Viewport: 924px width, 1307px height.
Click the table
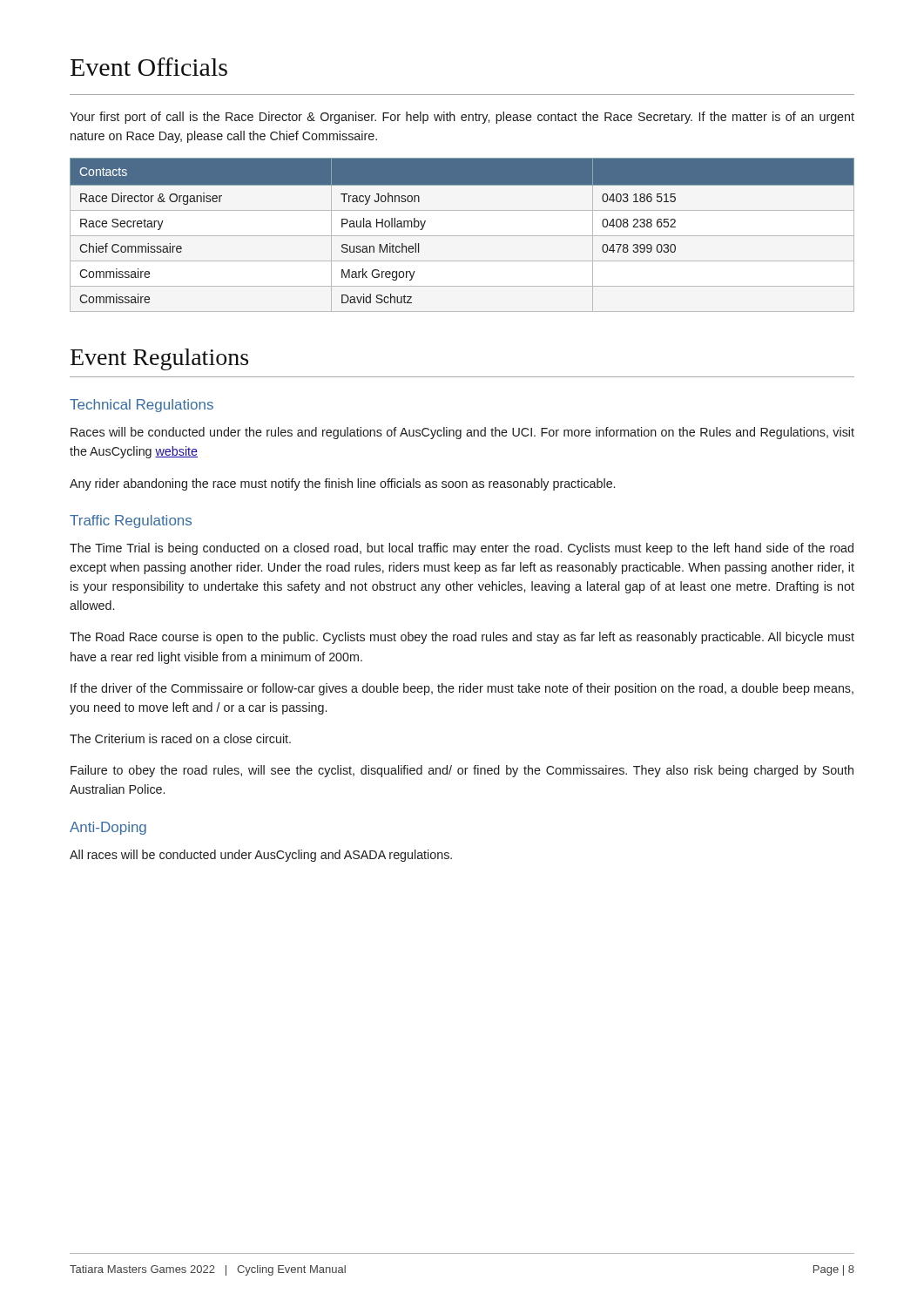[462, 235]
